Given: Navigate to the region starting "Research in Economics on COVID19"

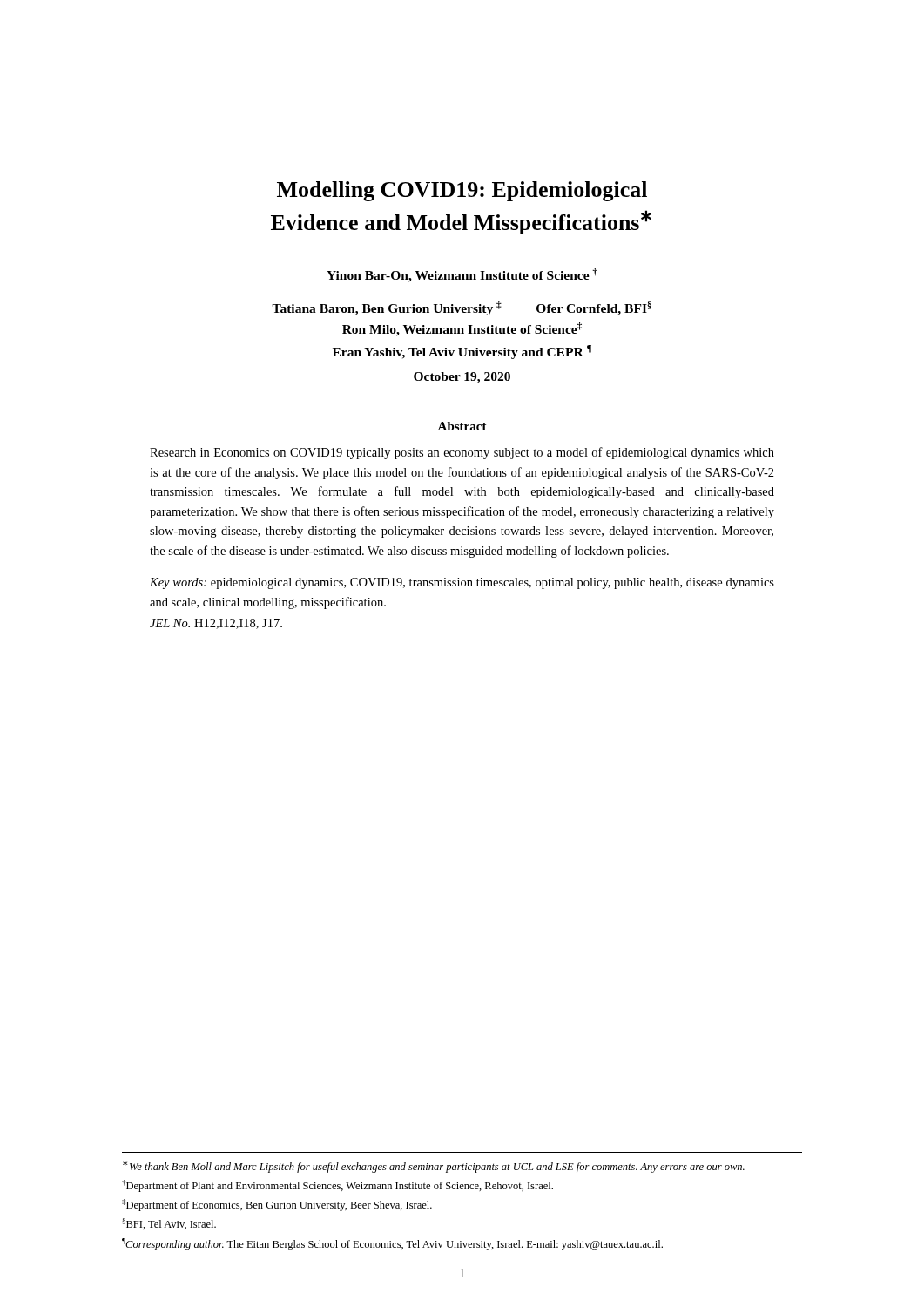Looking at the screenshot, I should pos(462,502).
